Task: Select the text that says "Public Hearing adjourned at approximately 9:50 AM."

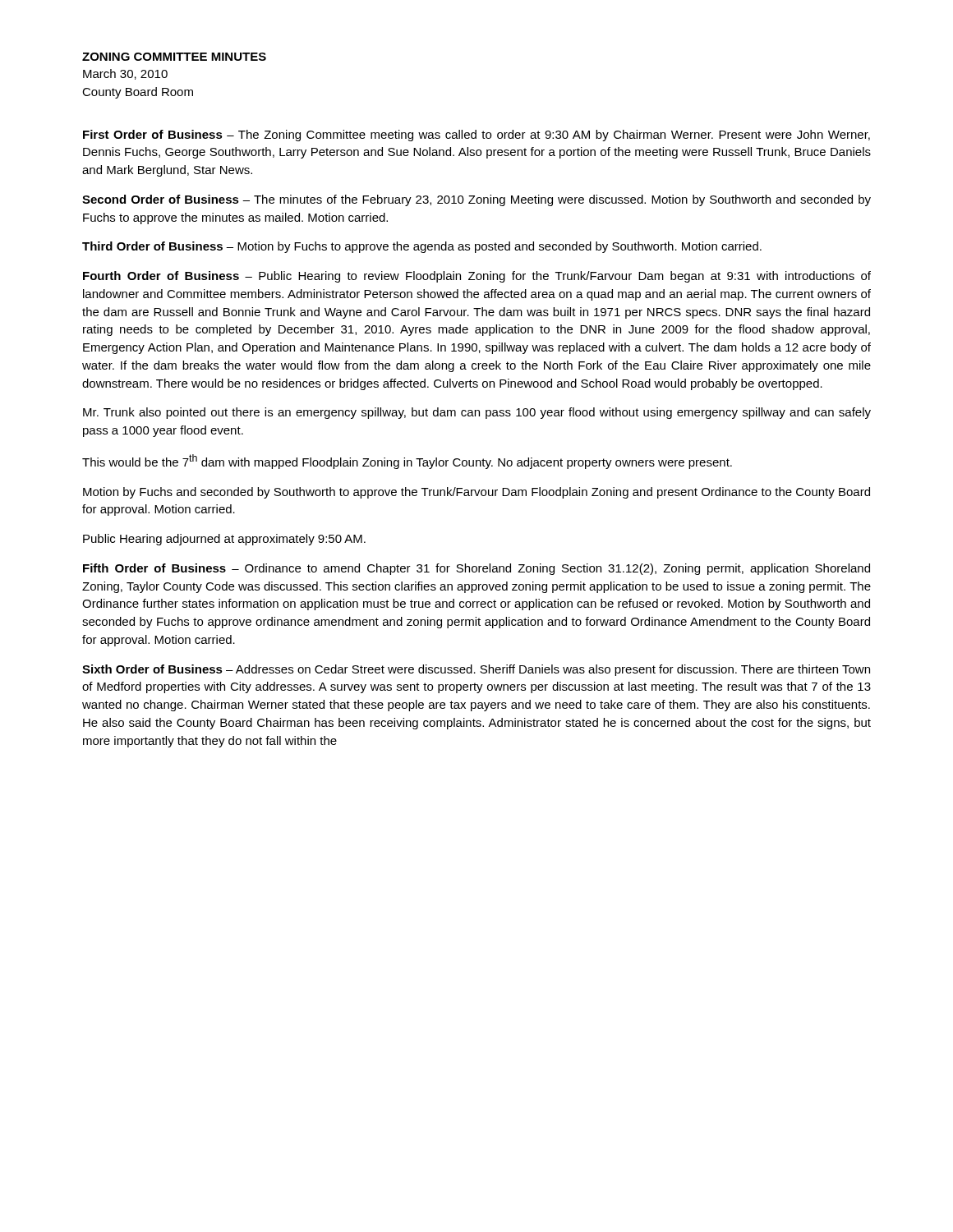Action: point(224,538)
